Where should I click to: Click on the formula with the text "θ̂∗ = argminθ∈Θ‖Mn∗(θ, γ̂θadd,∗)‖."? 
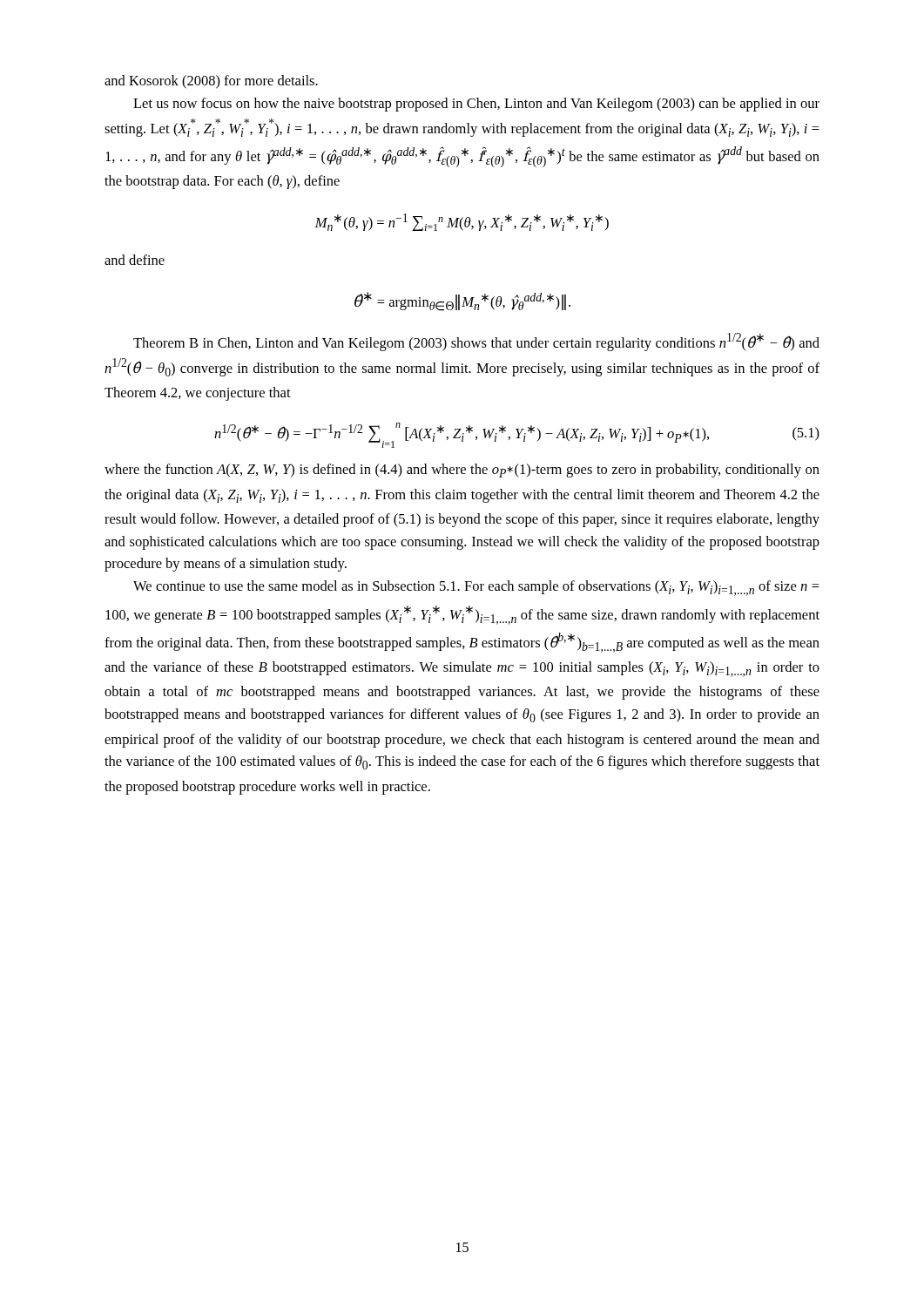[x=462, y=301]
